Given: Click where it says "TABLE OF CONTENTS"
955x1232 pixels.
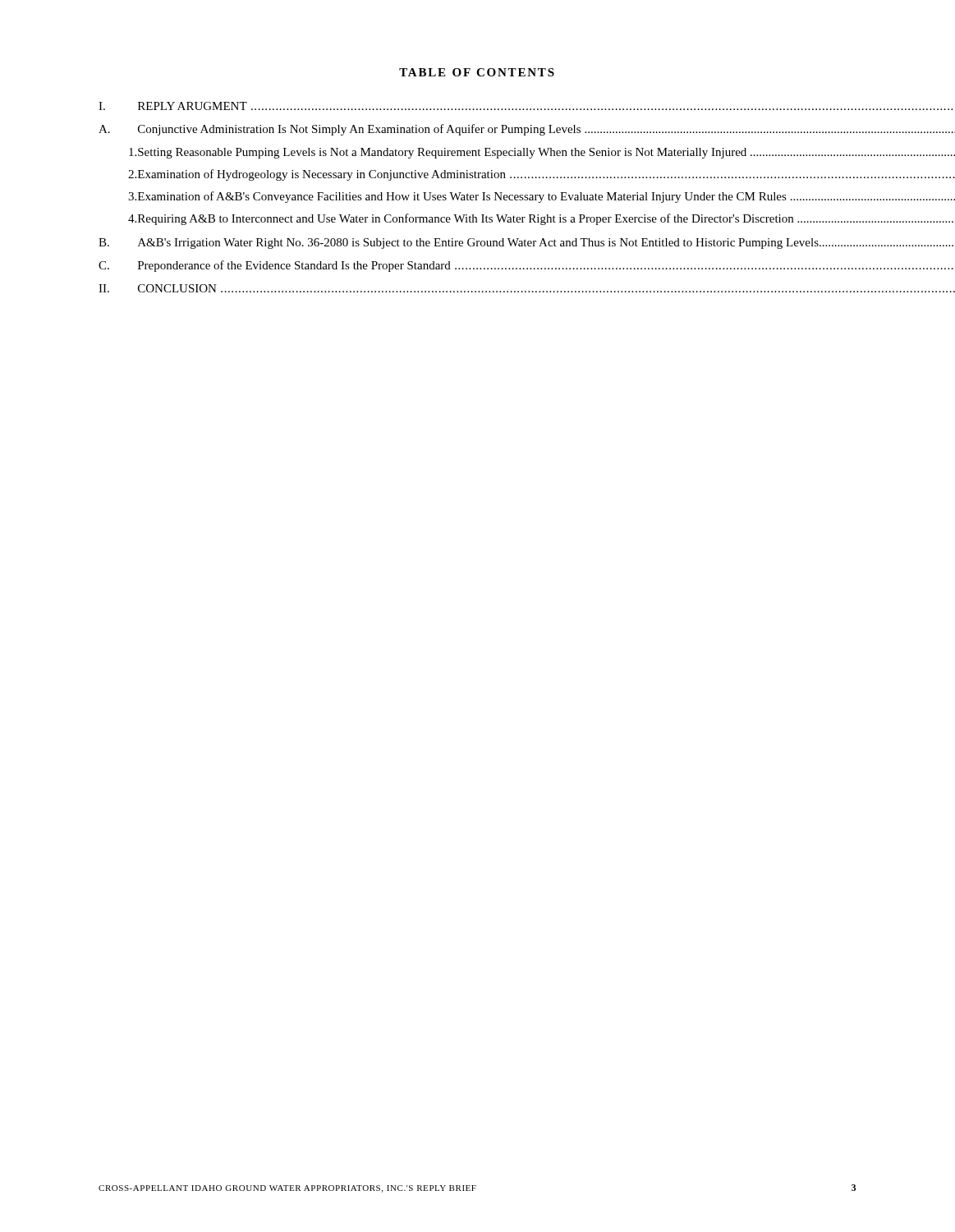Looking at the screenshot, I should (478, 72).
